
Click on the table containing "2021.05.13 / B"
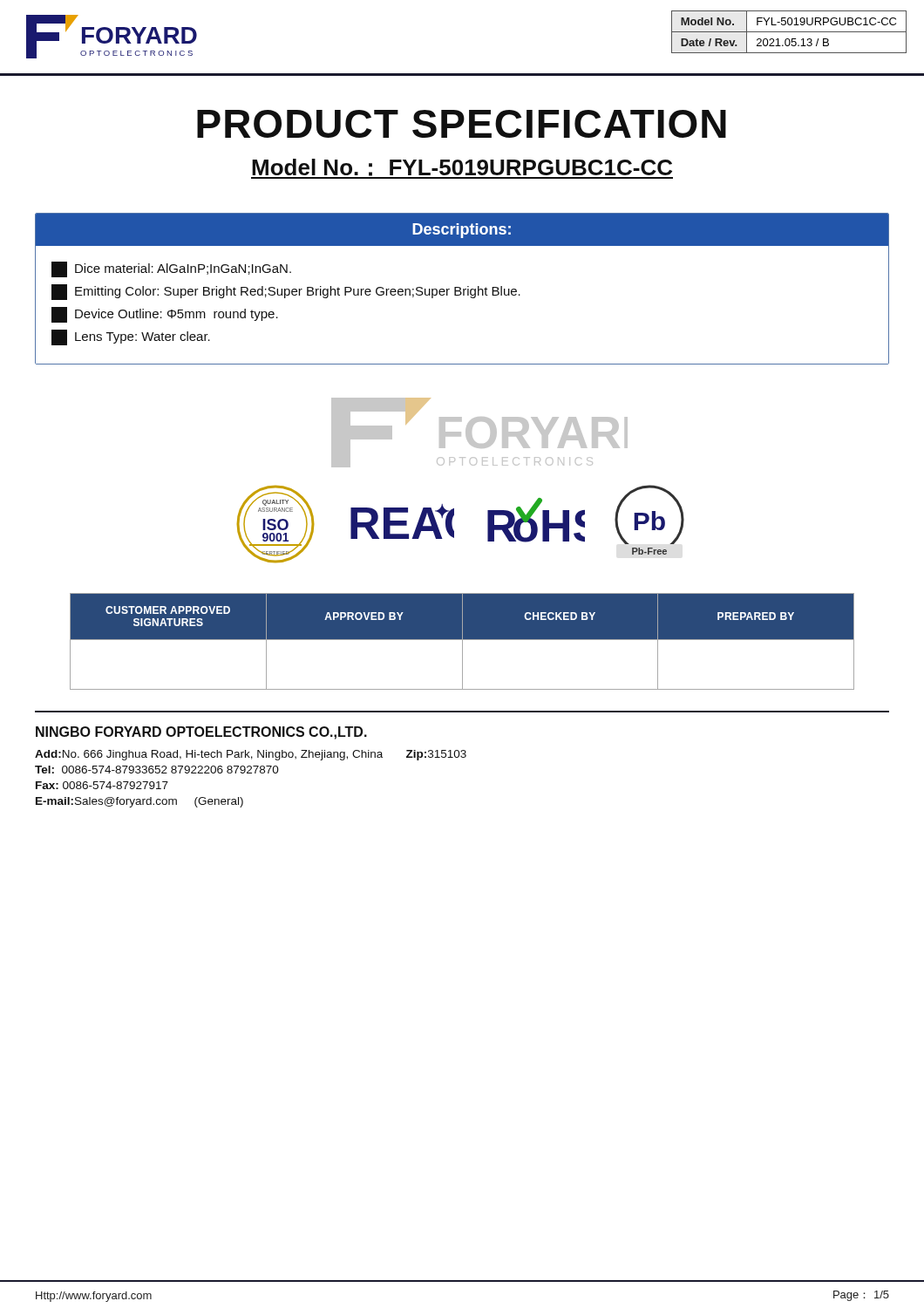click(789, 32)
